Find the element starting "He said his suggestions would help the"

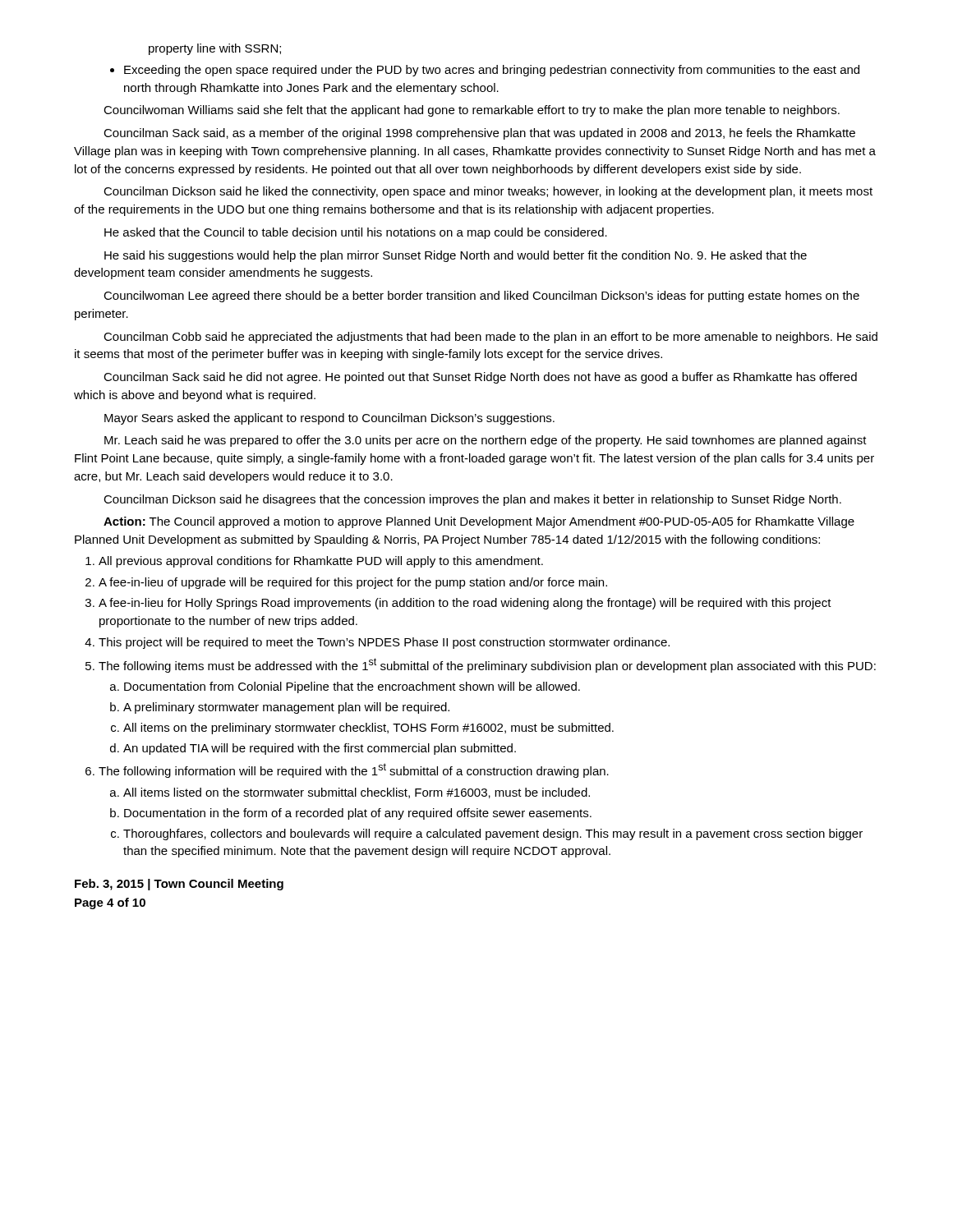click(x=476, y=264)
